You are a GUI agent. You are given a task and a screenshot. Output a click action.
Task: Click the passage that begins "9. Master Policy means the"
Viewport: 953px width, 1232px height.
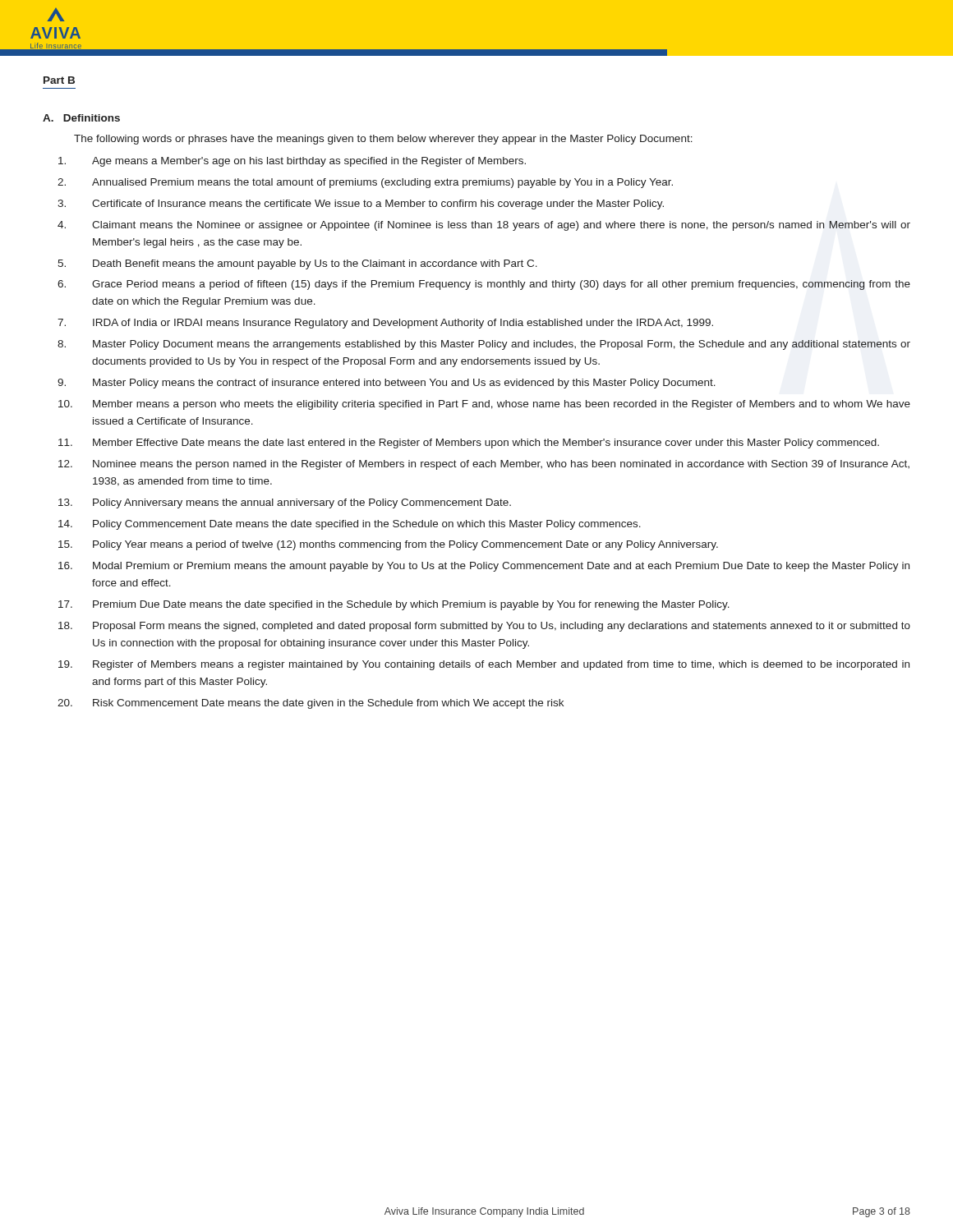476,383
